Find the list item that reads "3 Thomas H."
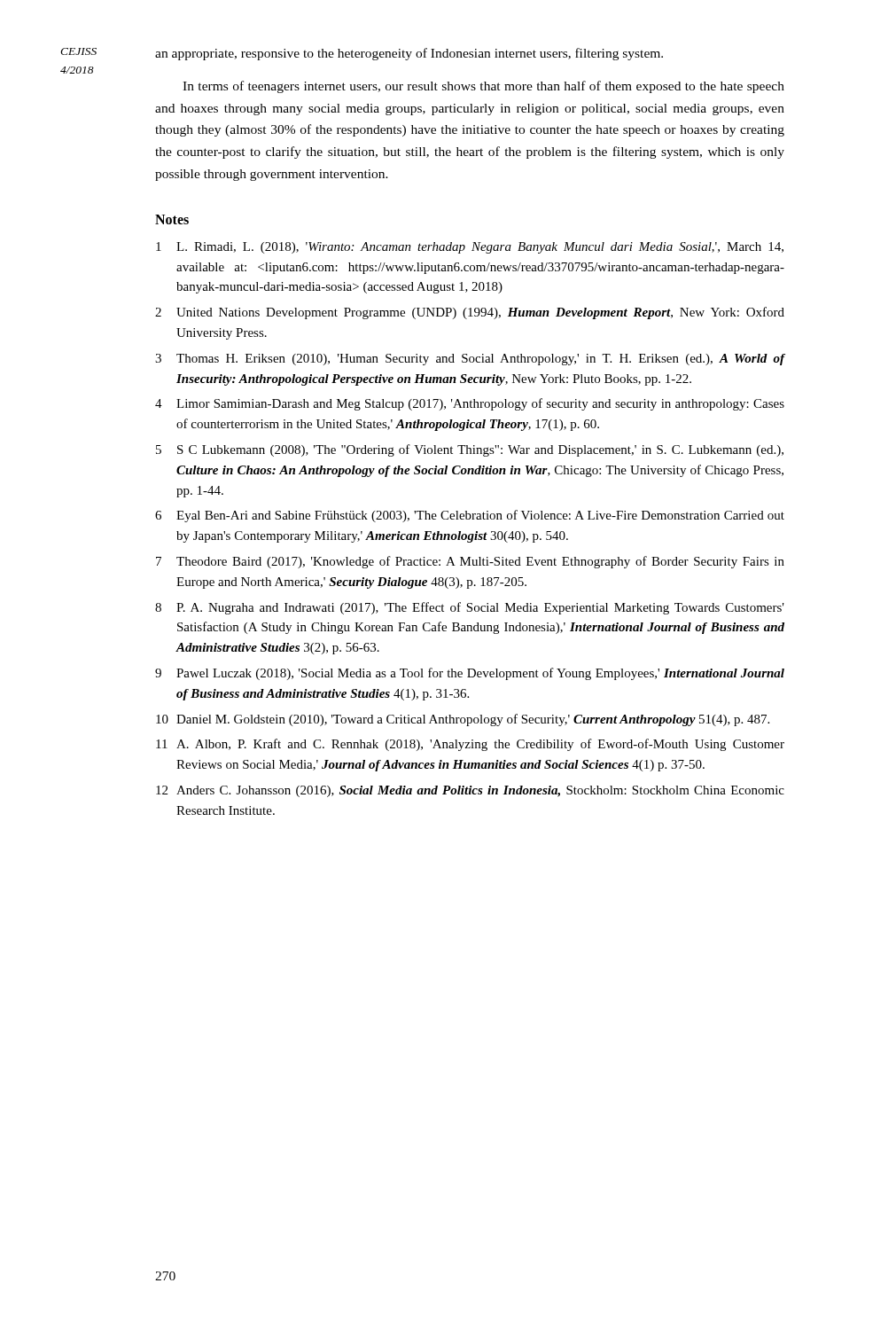 (470, 368)
